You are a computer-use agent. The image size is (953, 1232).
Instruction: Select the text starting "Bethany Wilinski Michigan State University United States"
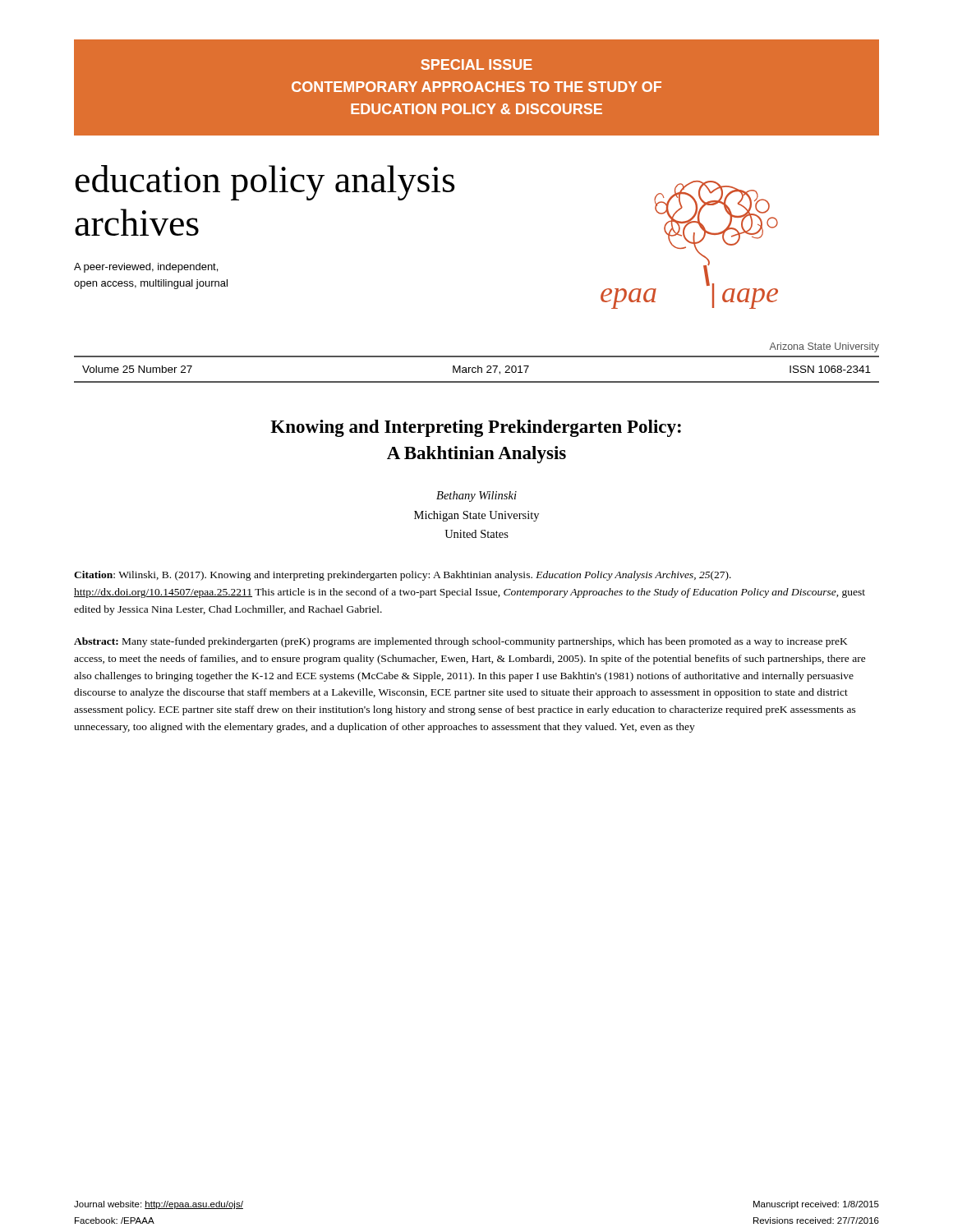point(476,515)
